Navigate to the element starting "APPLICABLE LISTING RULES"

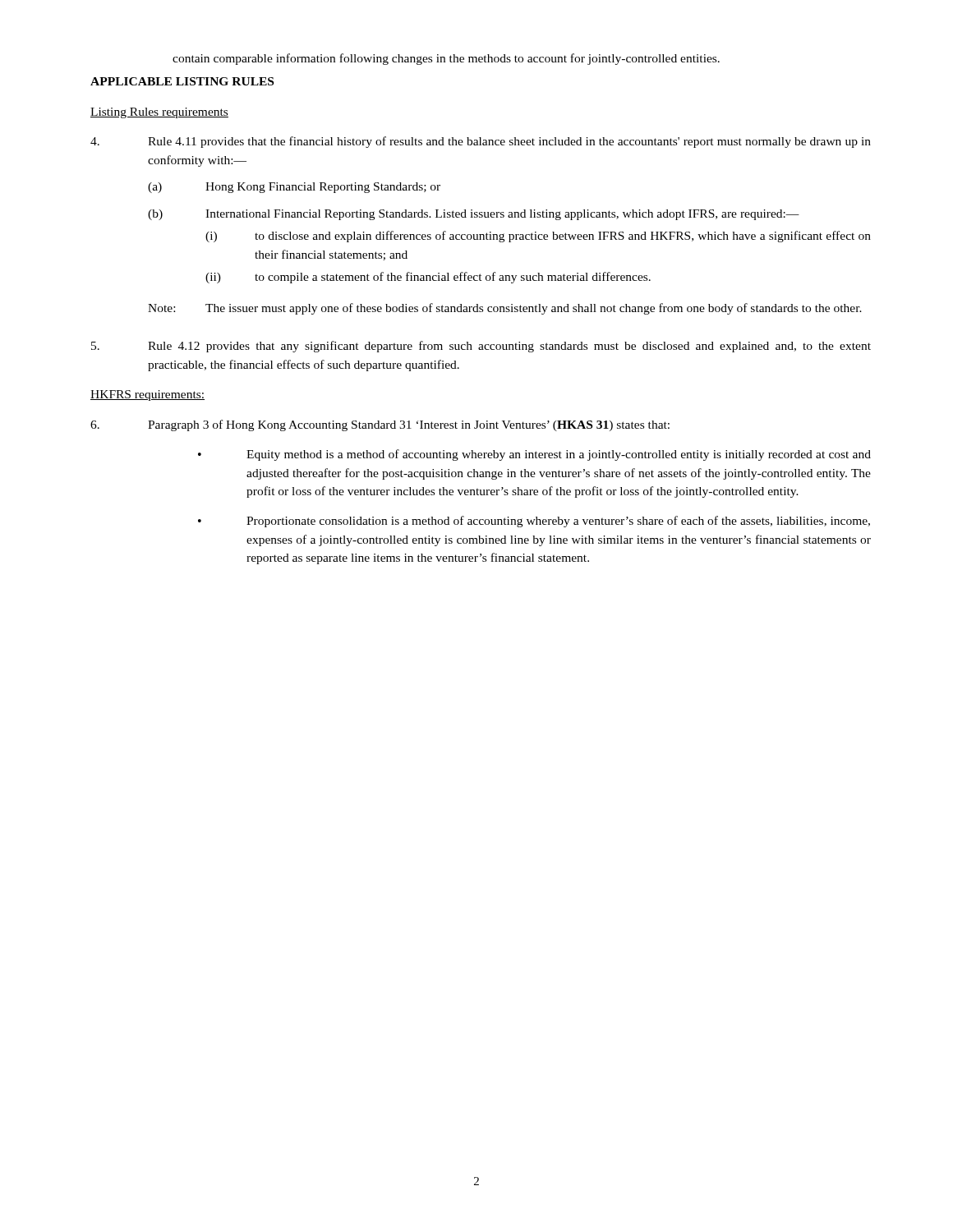pos(182,81)
